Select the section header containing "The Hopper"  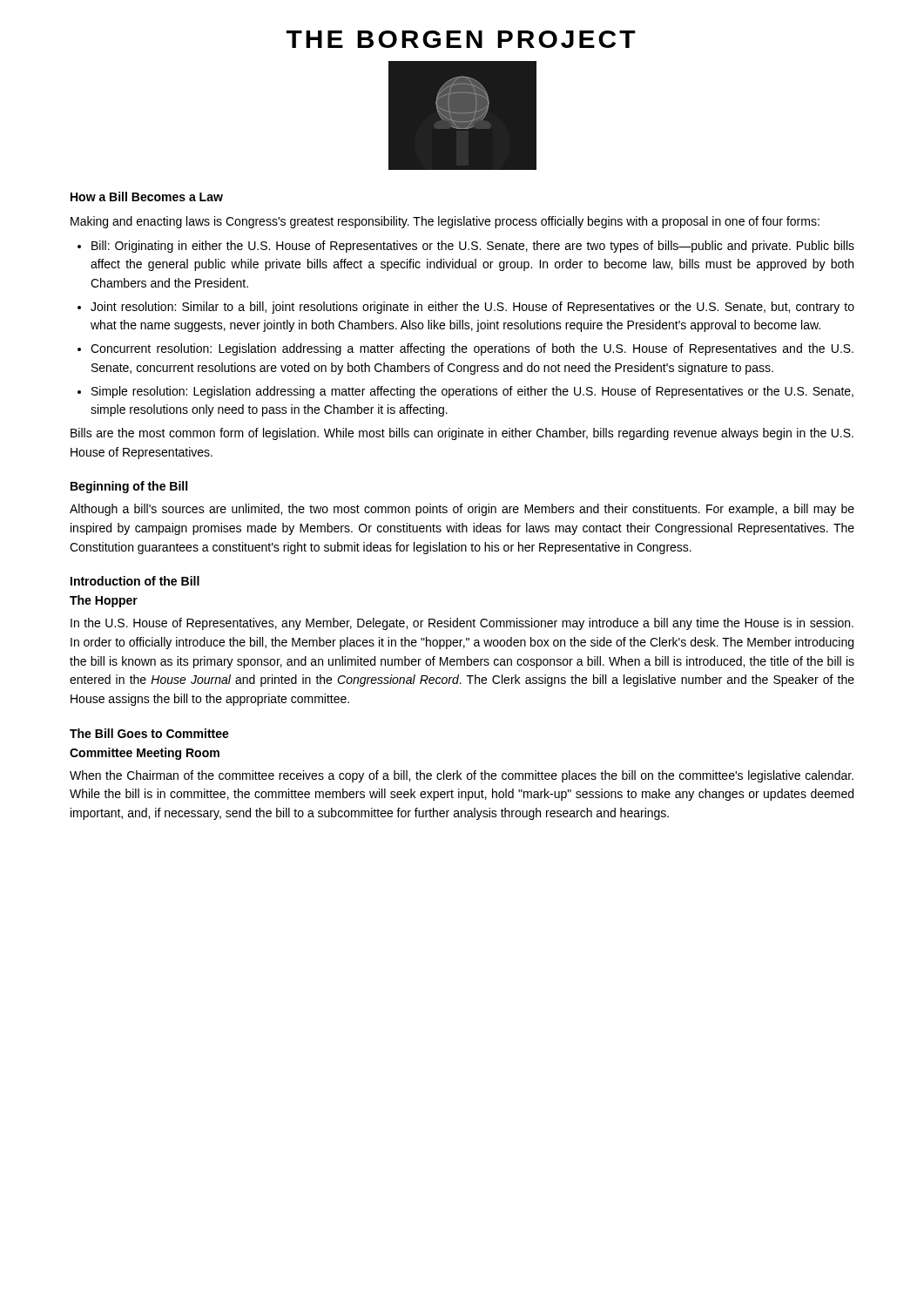[x=104, y=601]
